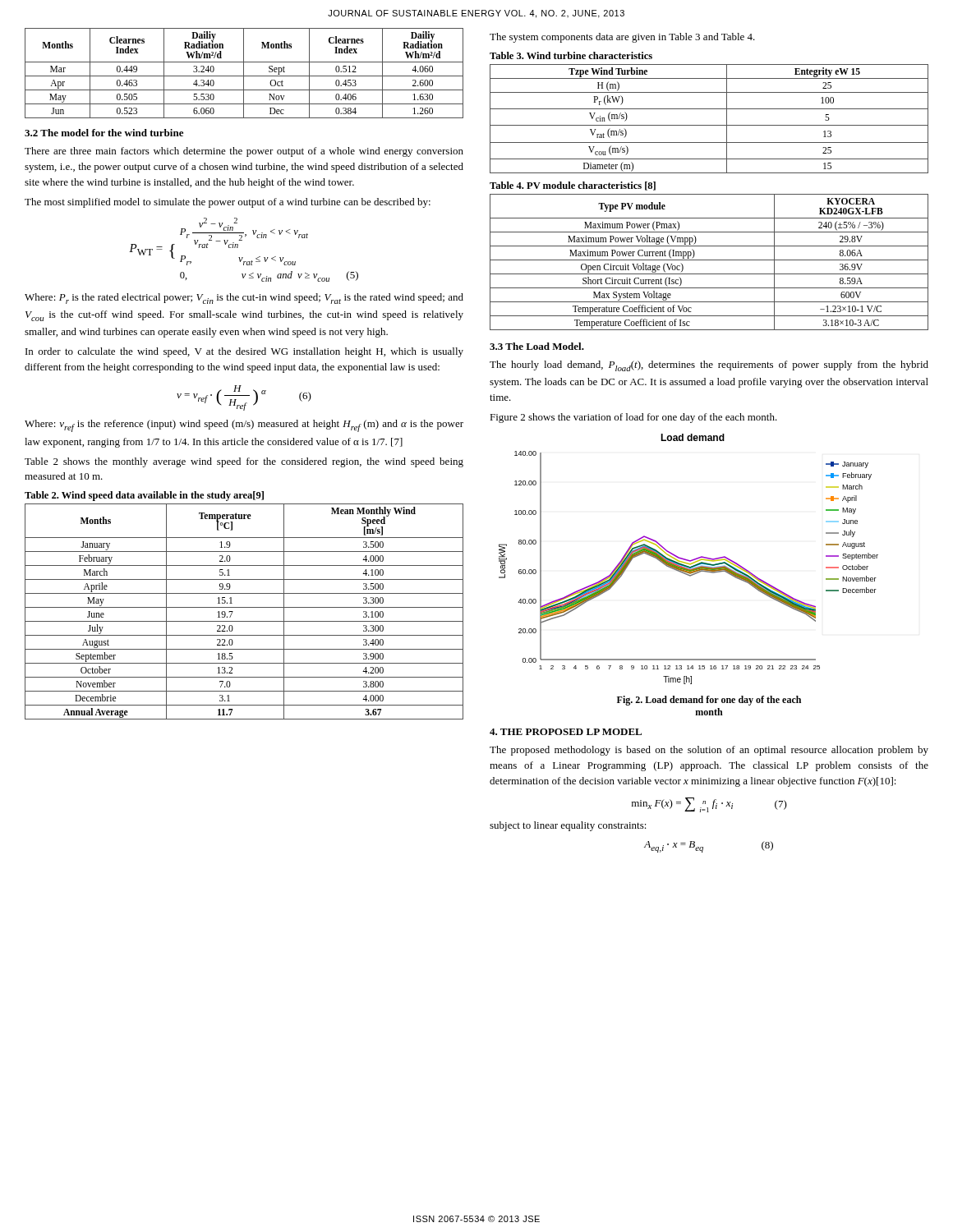Click on the region starting "The hourly load demand,"
This screenshot has height=1232, width=953.
coord(709,381)
